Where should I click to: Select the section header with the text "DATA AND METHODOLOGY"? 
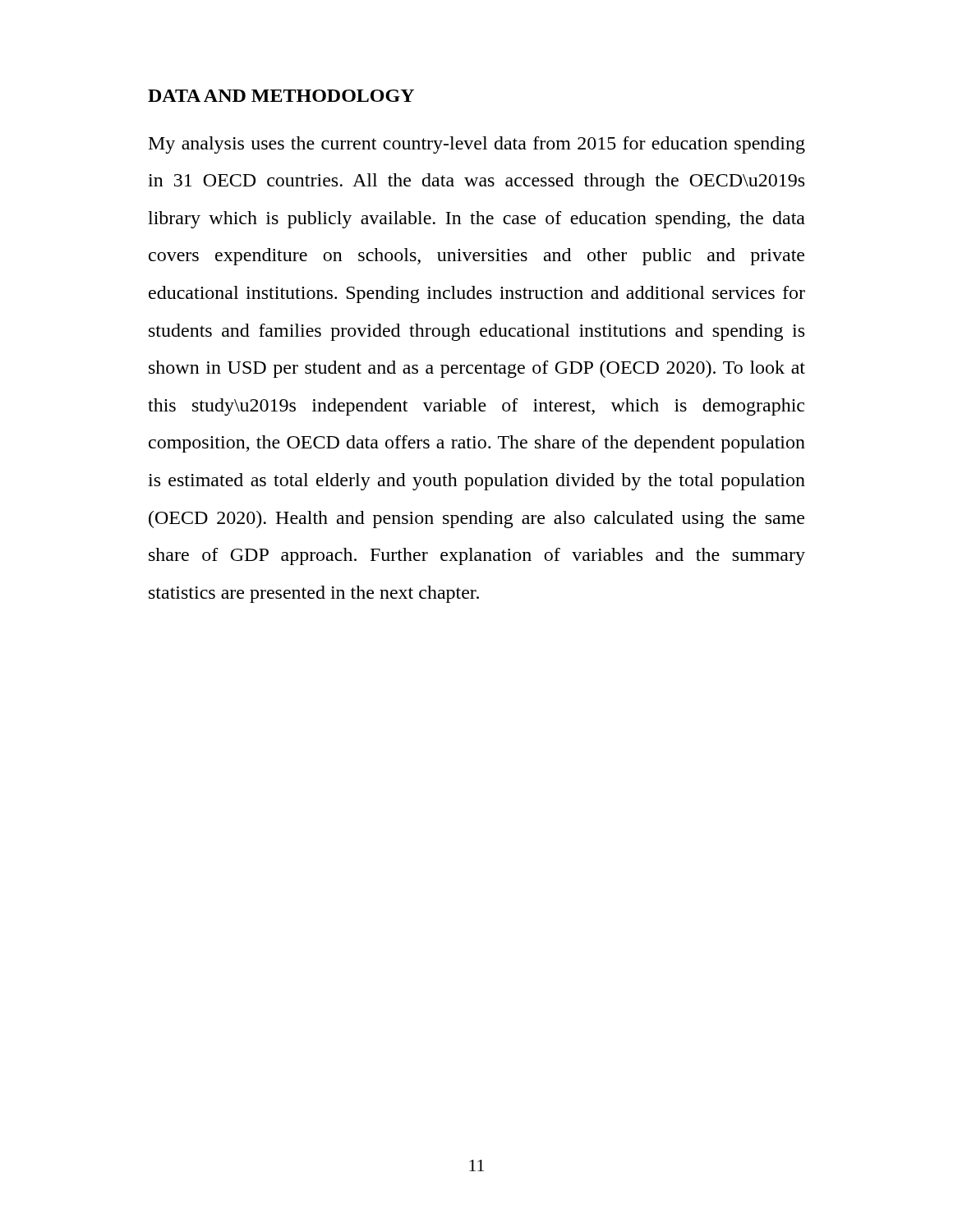281,95
